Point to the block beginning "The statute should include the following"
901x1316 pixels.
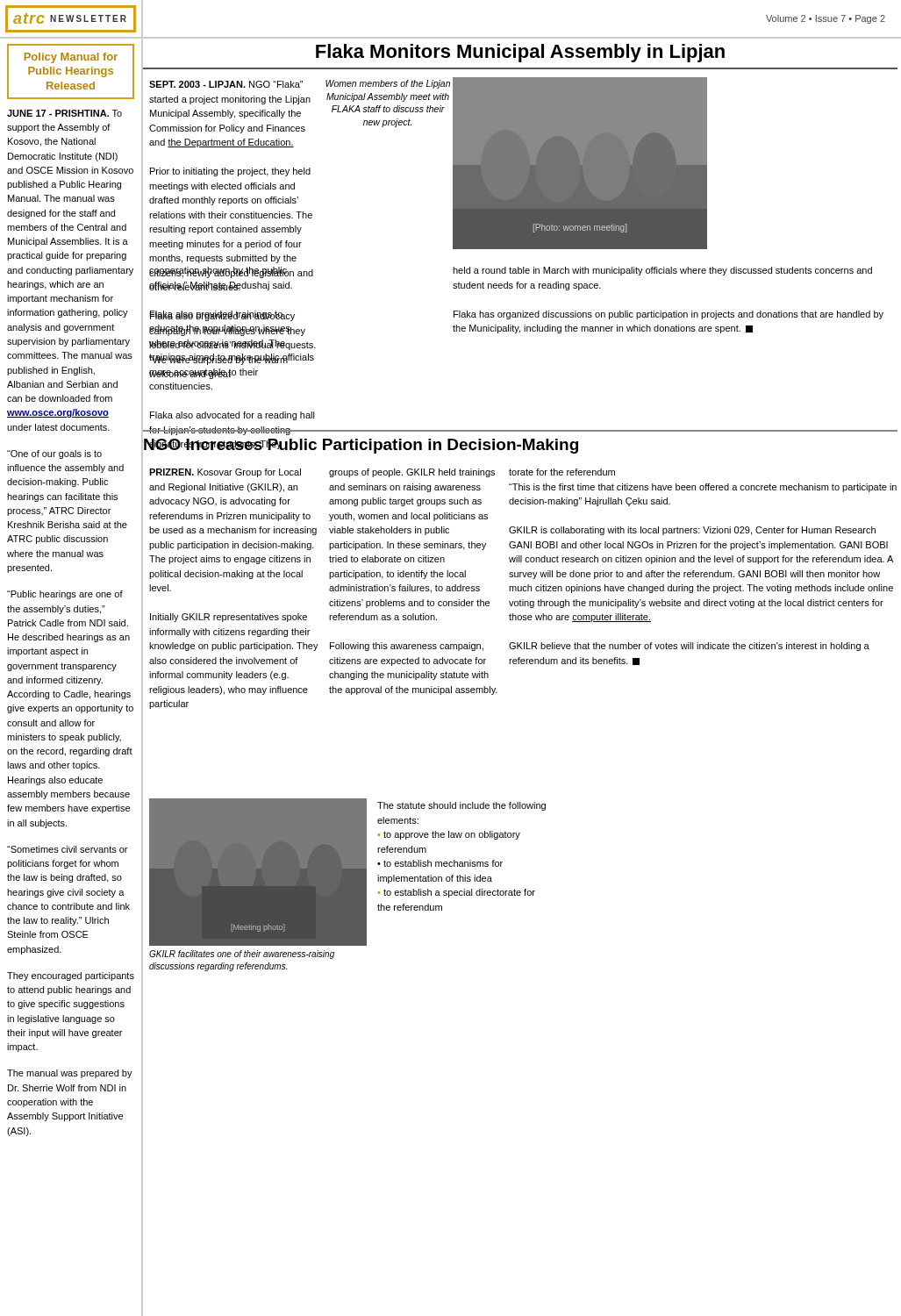coord(462,856)
